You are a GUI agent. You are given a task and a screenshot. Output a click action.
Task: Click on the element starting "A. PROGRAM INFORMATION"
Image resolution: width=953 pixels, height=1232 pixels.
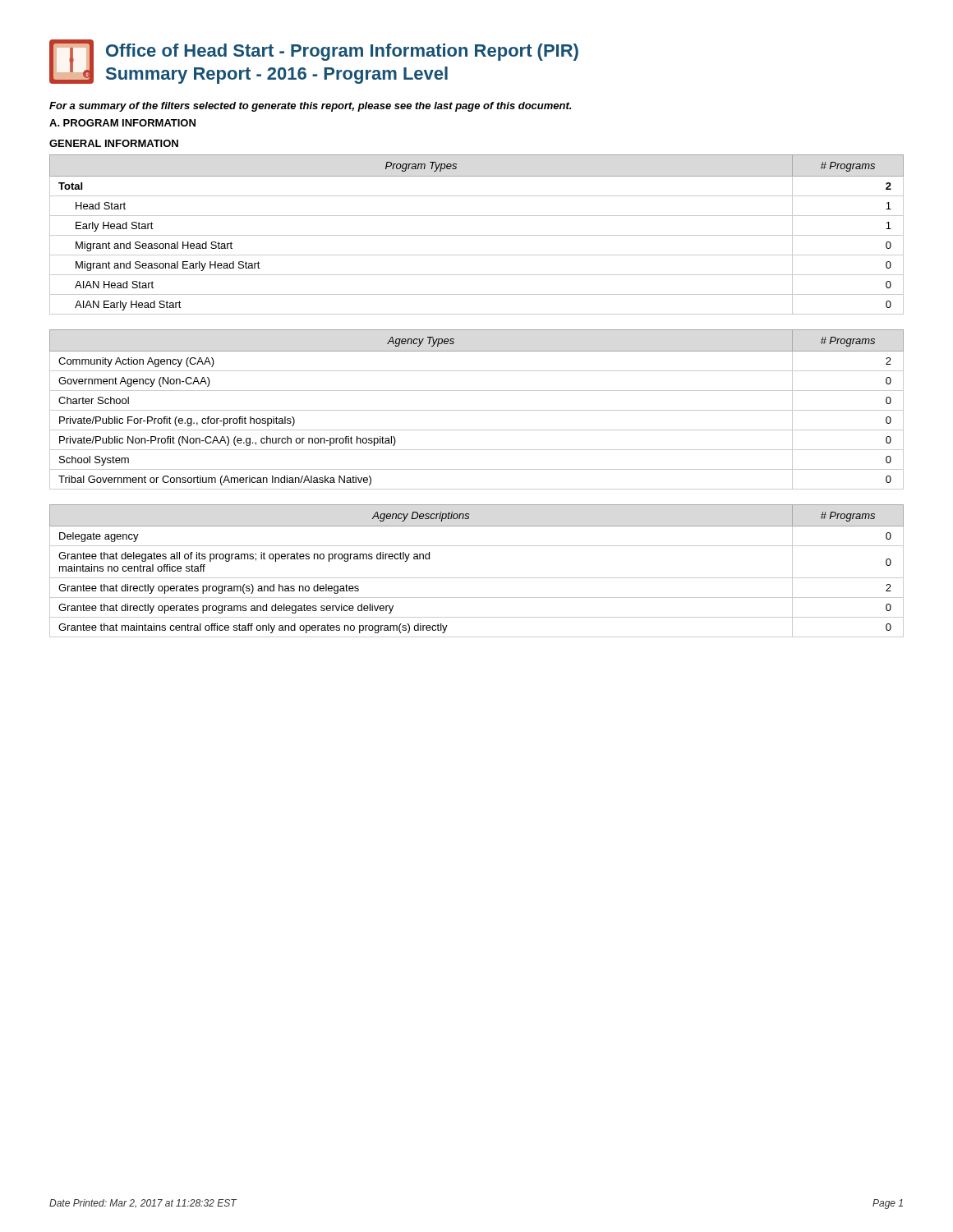pyautogui.click(x=123, y=123)
